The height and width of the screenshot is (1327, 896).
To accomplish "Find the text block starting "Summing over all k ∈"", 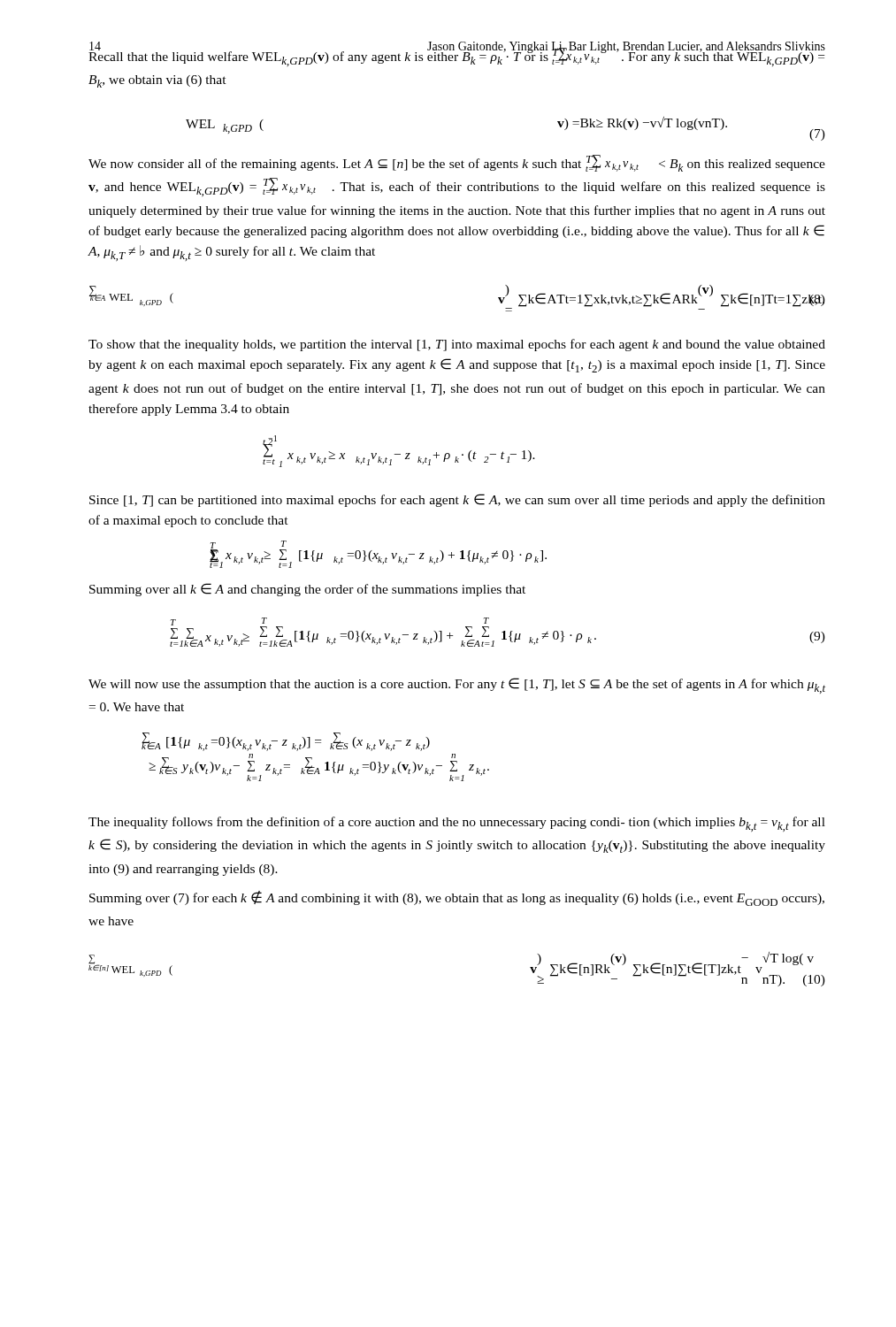I will [x=307, y=588].
